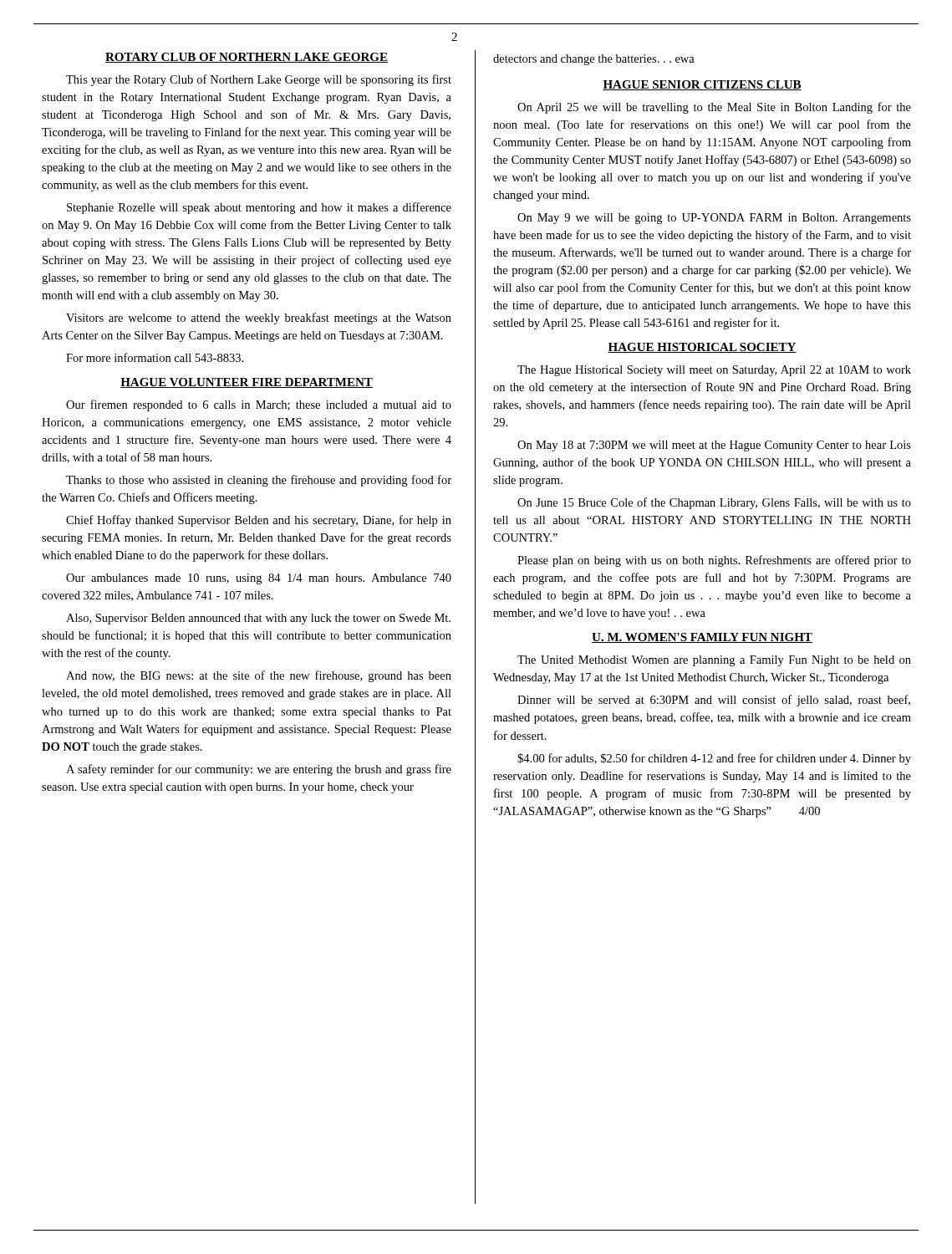This screenshot has height=1254, width=952.
Task: Where is the passage that starts "On June 15 Bruce Cole"?
Action: (x=702, y=521)
